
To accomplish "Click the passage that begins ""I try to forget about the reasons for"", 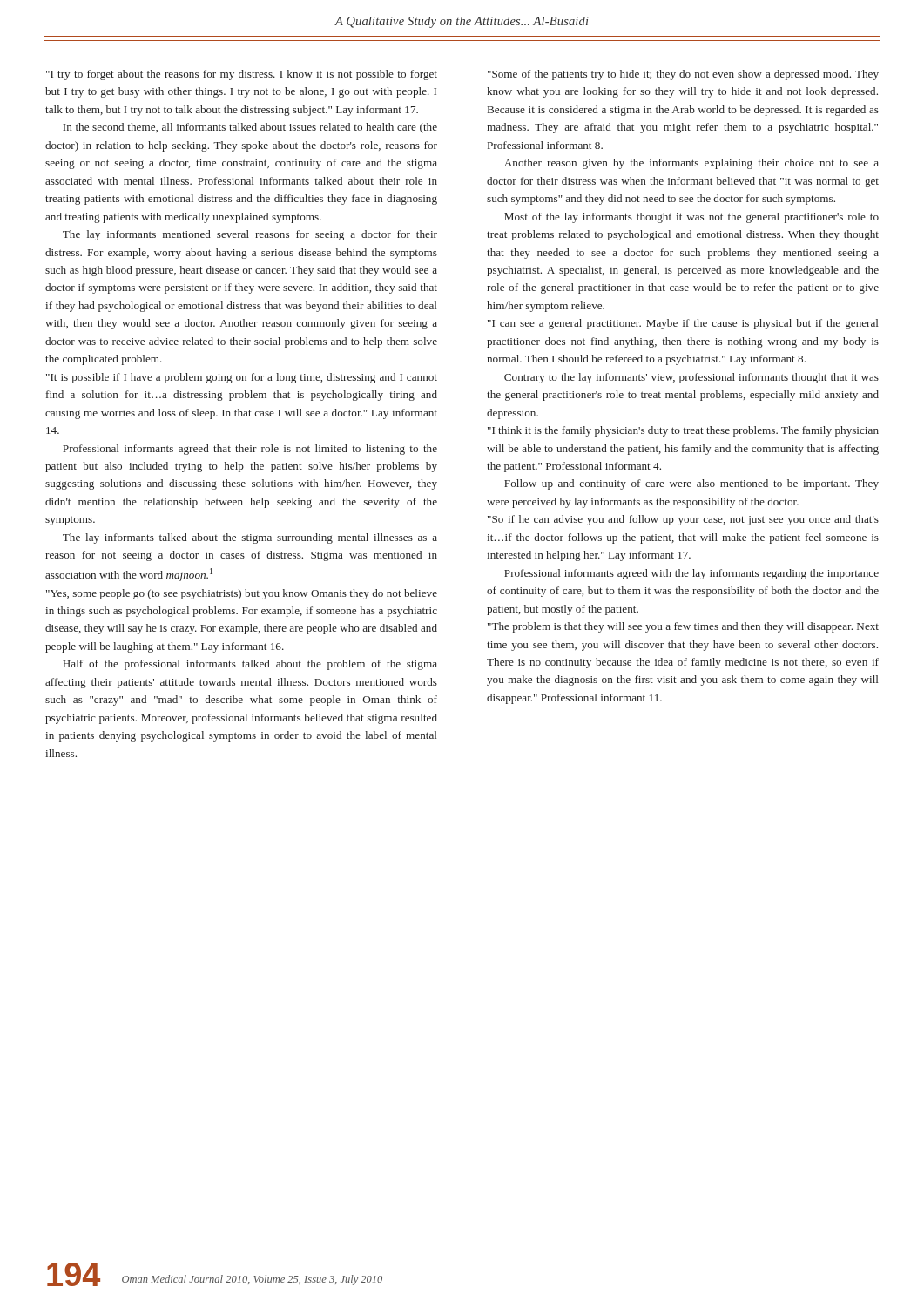I will pos(241,414).
